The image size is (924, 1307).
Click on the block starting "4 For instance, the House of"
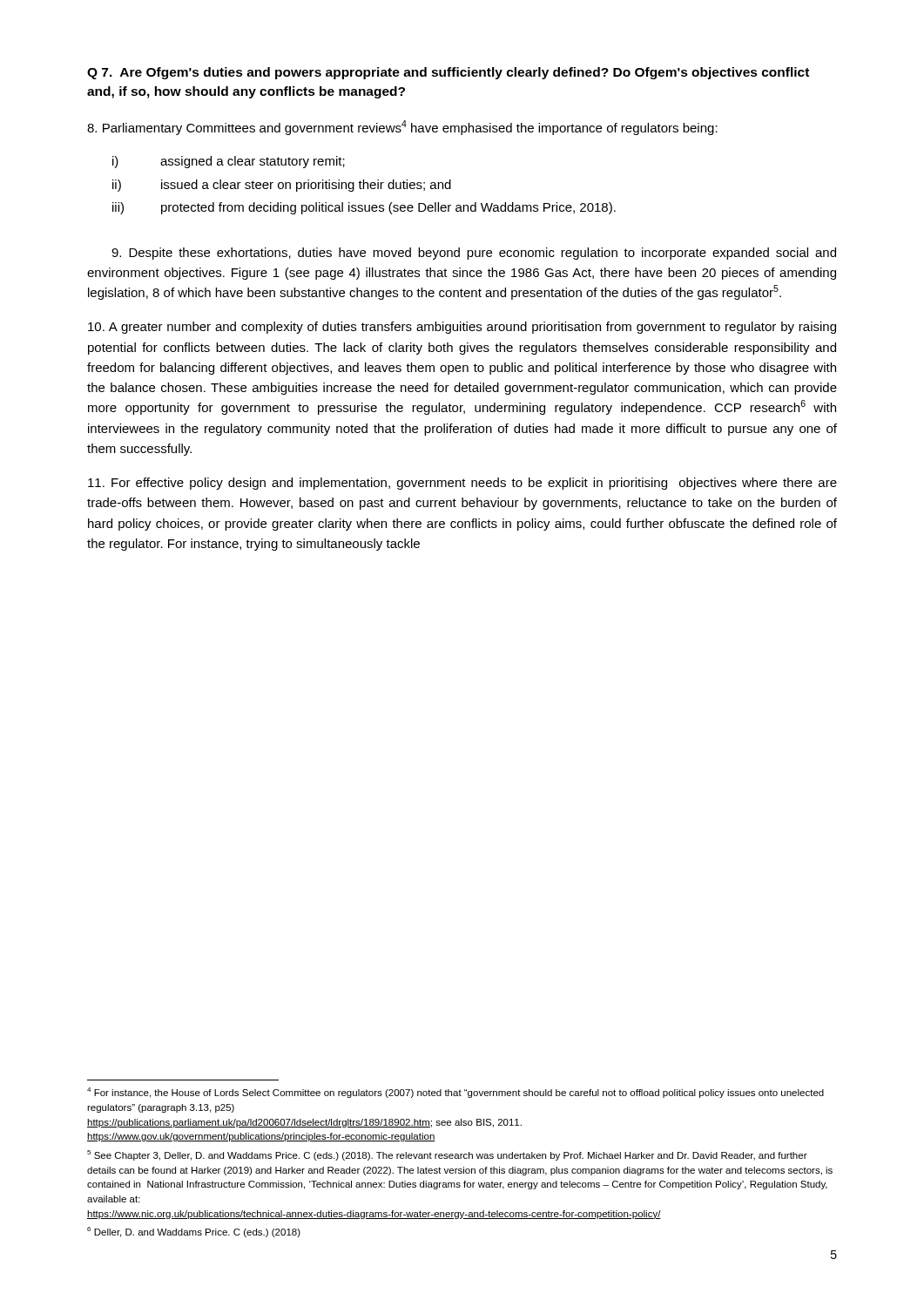coord(456,1114)
